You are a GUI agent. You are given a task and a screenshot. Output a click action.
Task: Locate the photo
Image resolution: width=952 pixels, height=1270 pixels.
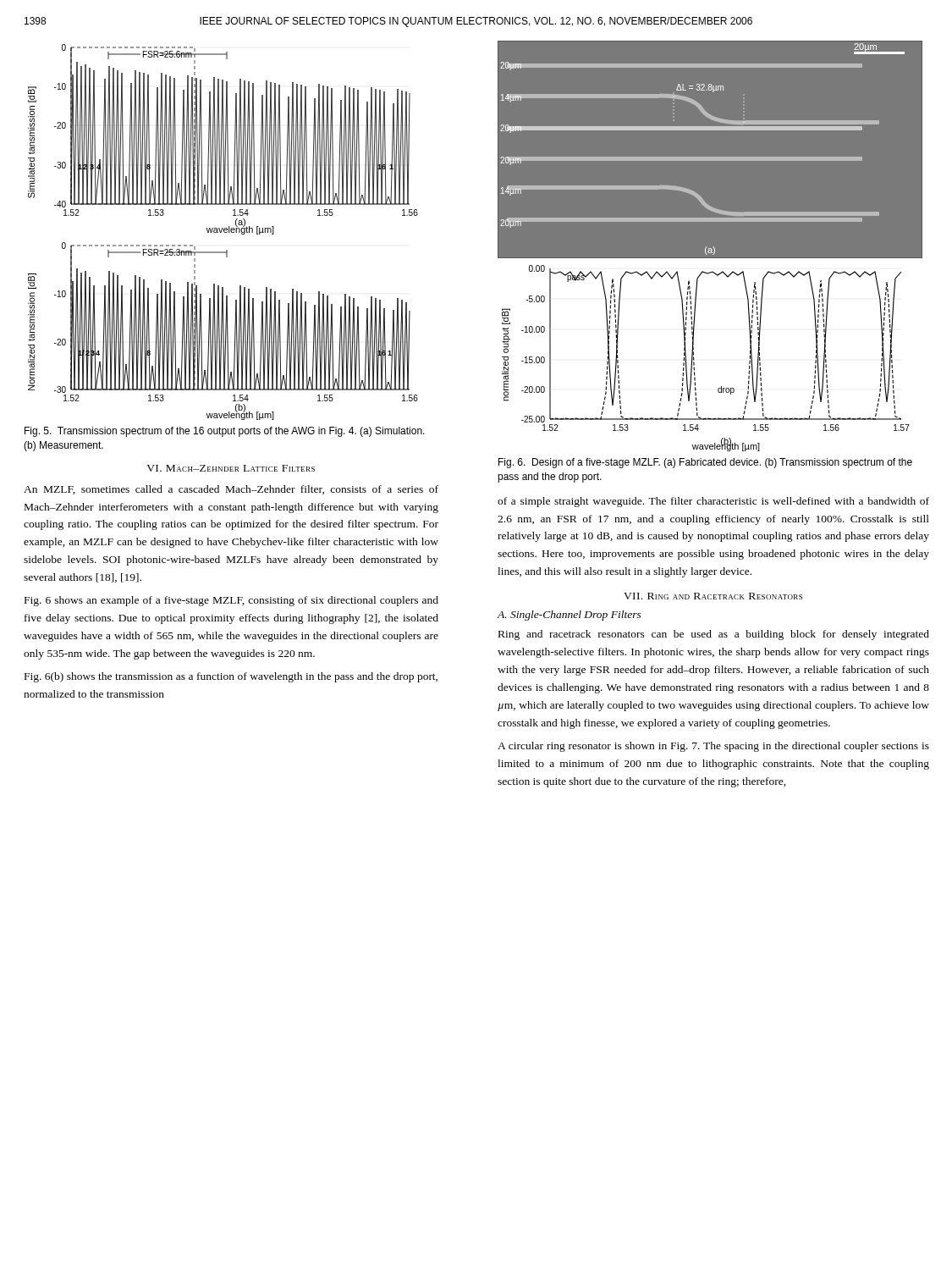tap(710, 149)
